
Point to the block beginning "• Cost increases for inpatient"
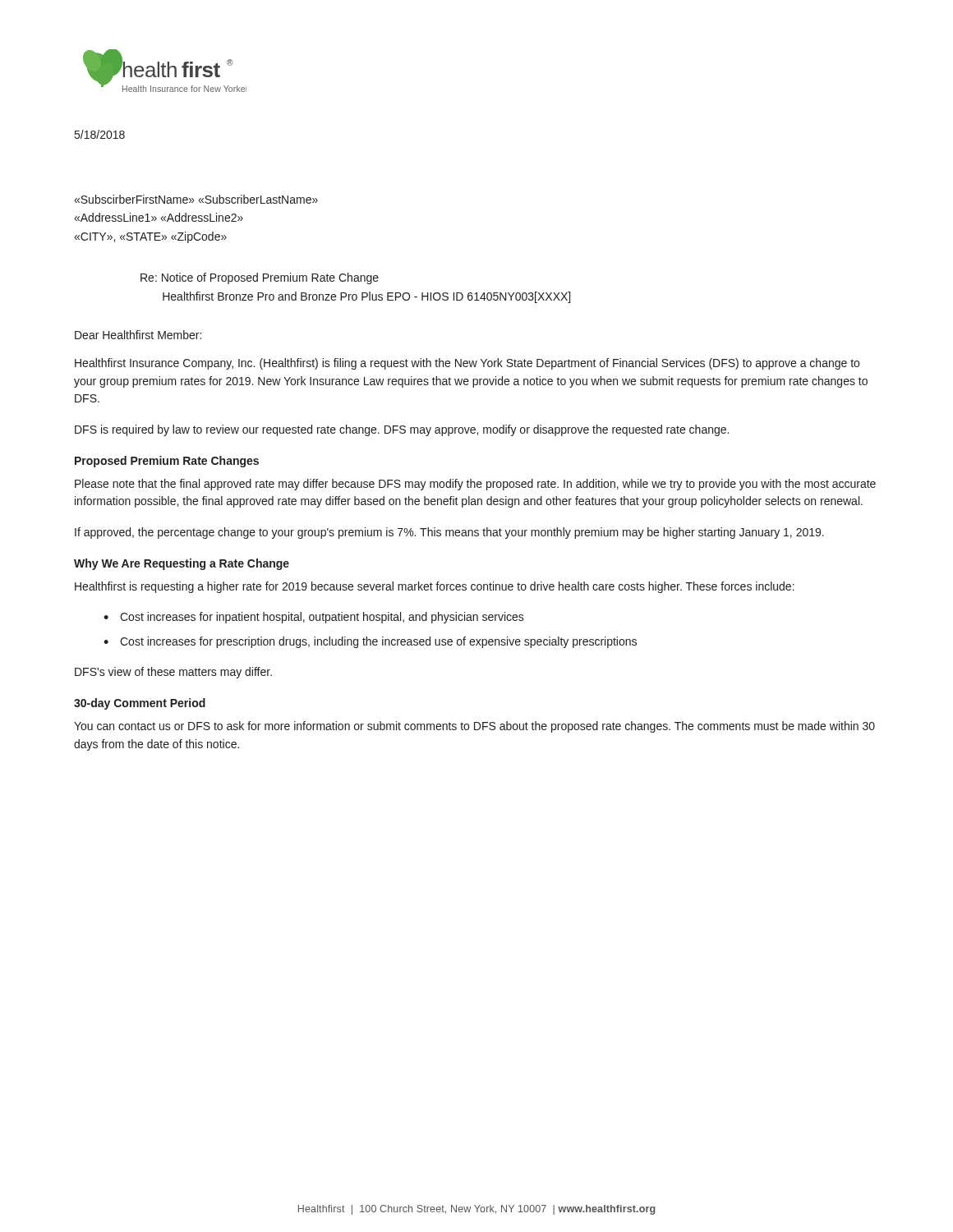[491, 619]
